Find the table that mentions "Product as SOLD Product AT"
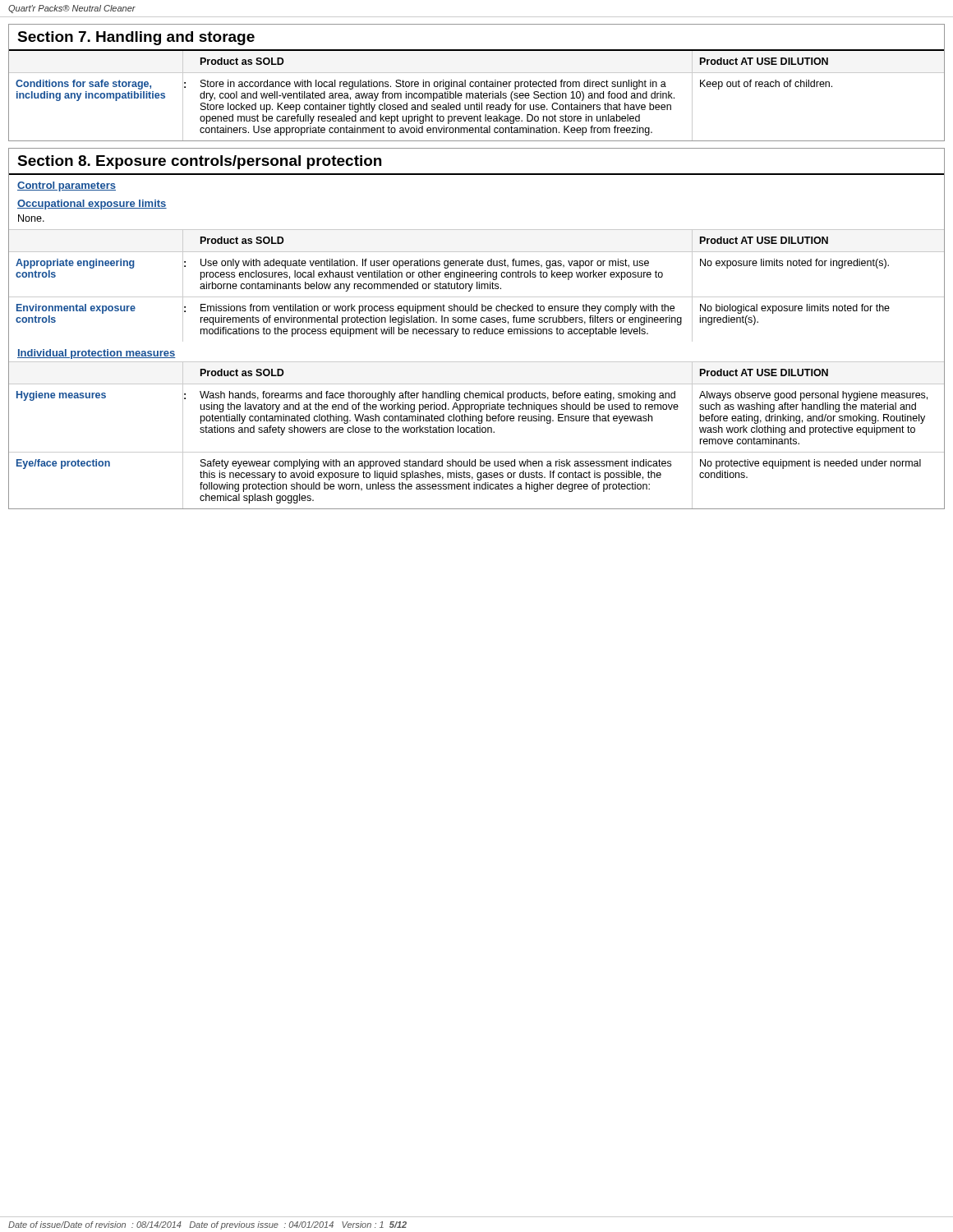 pos(476,435)
